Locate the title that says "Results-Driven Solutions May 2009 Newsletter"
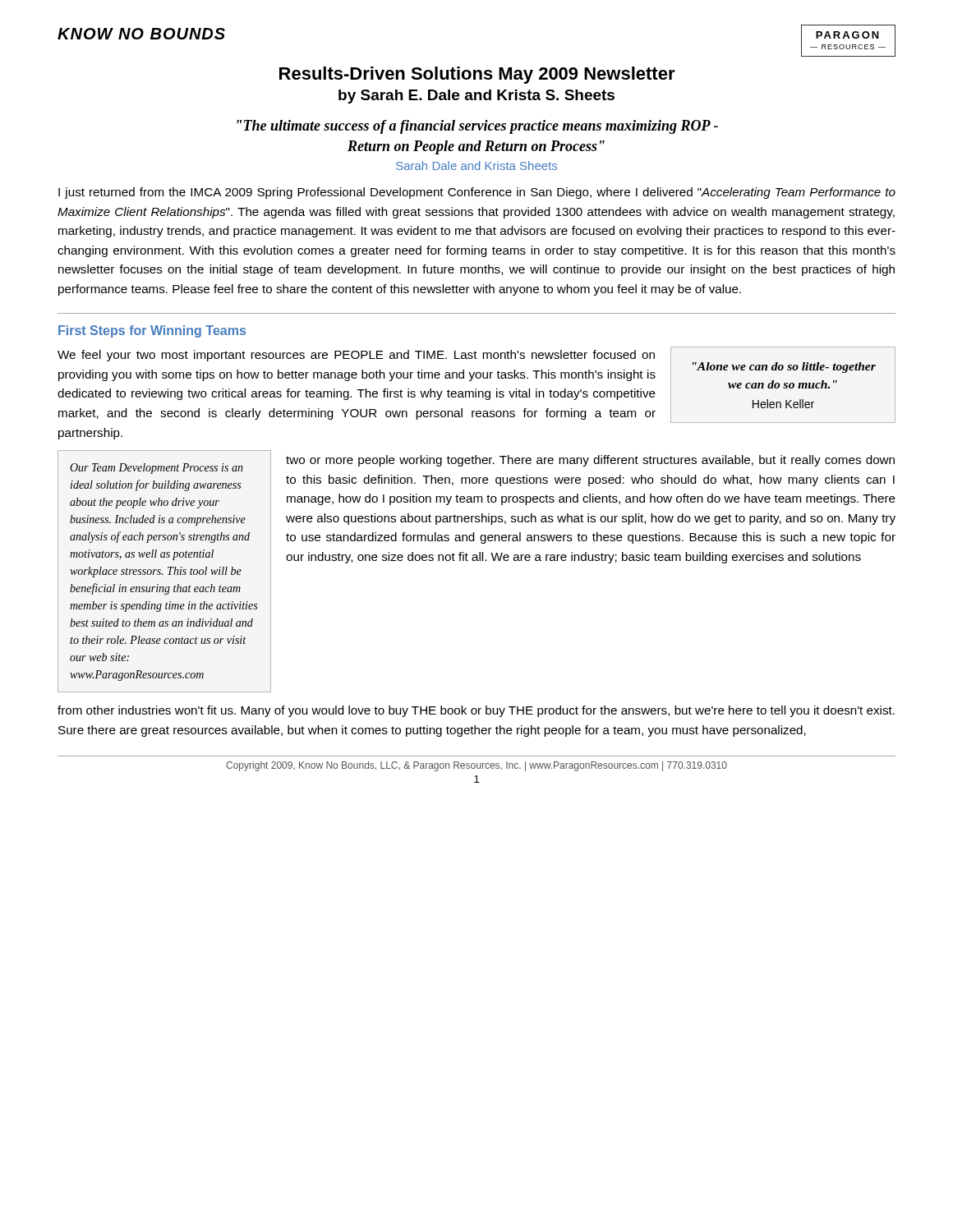Viewport: 953px width, 1232px height. pos(476,83)
